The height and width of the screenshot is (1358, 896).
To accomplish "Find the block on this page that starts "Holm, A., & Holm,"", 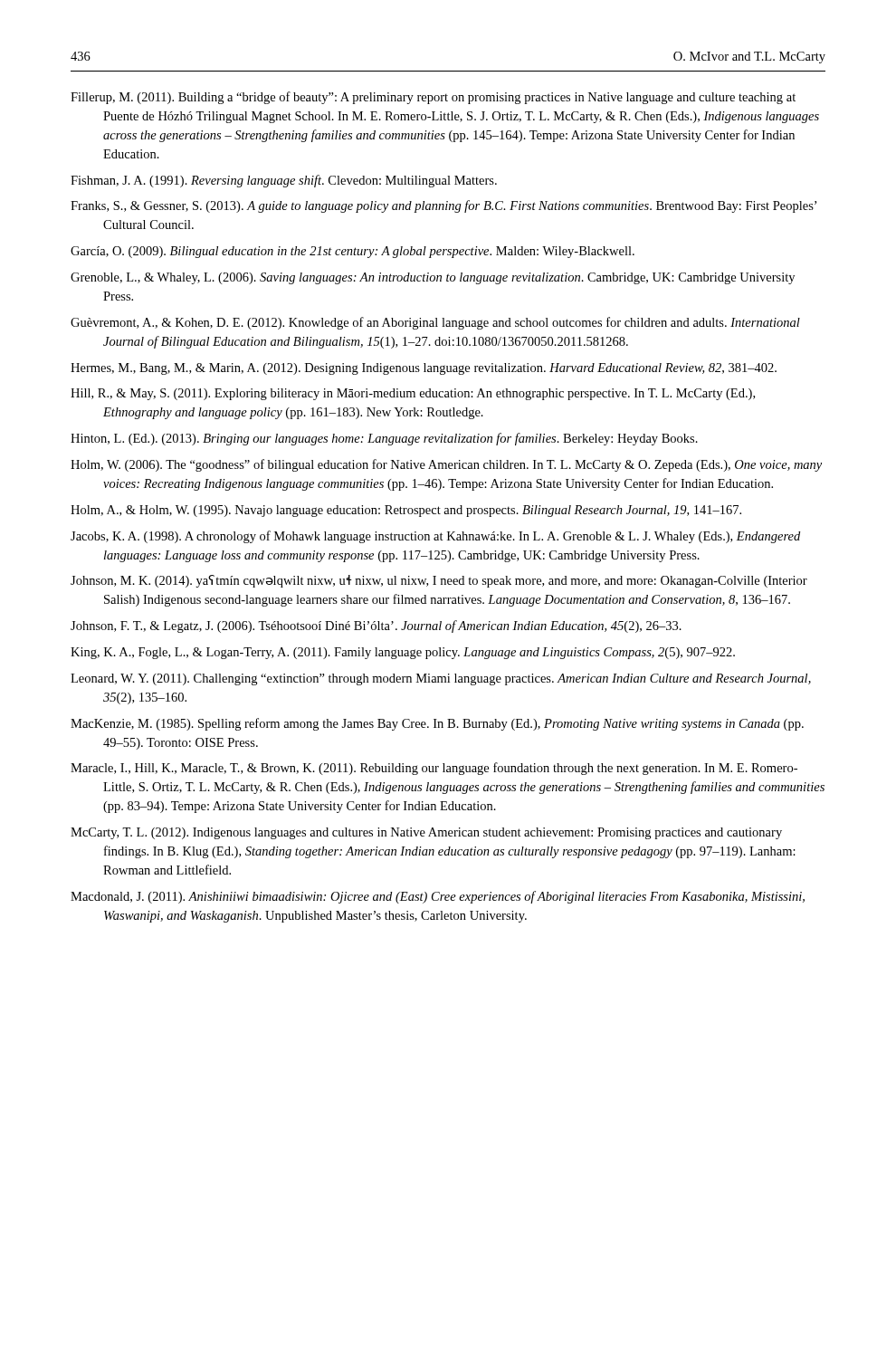I will [406, 509].
